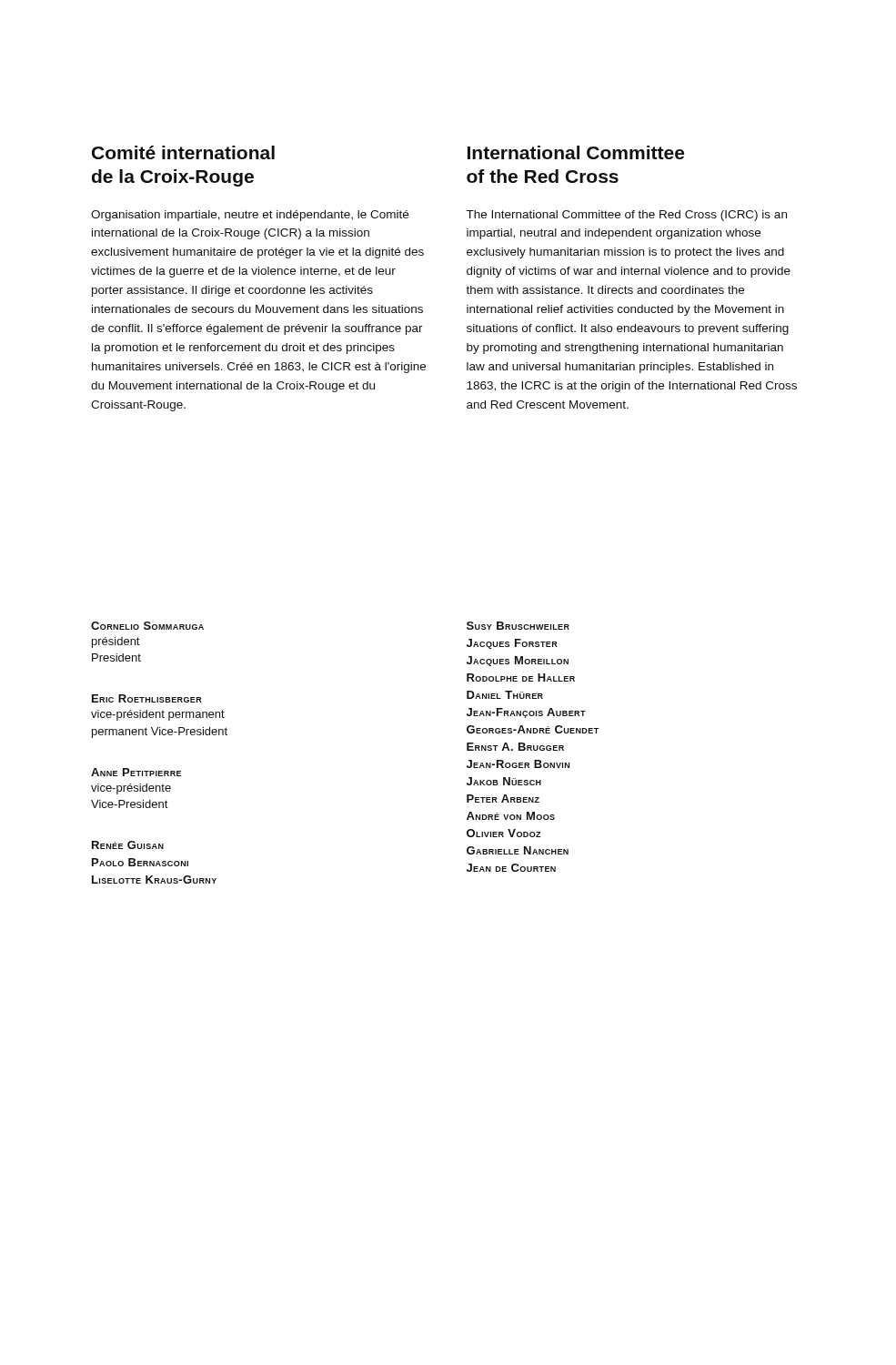Find the text block starting "The International Committee of the"
896x1365 pixels.
[x=632, y=309]
